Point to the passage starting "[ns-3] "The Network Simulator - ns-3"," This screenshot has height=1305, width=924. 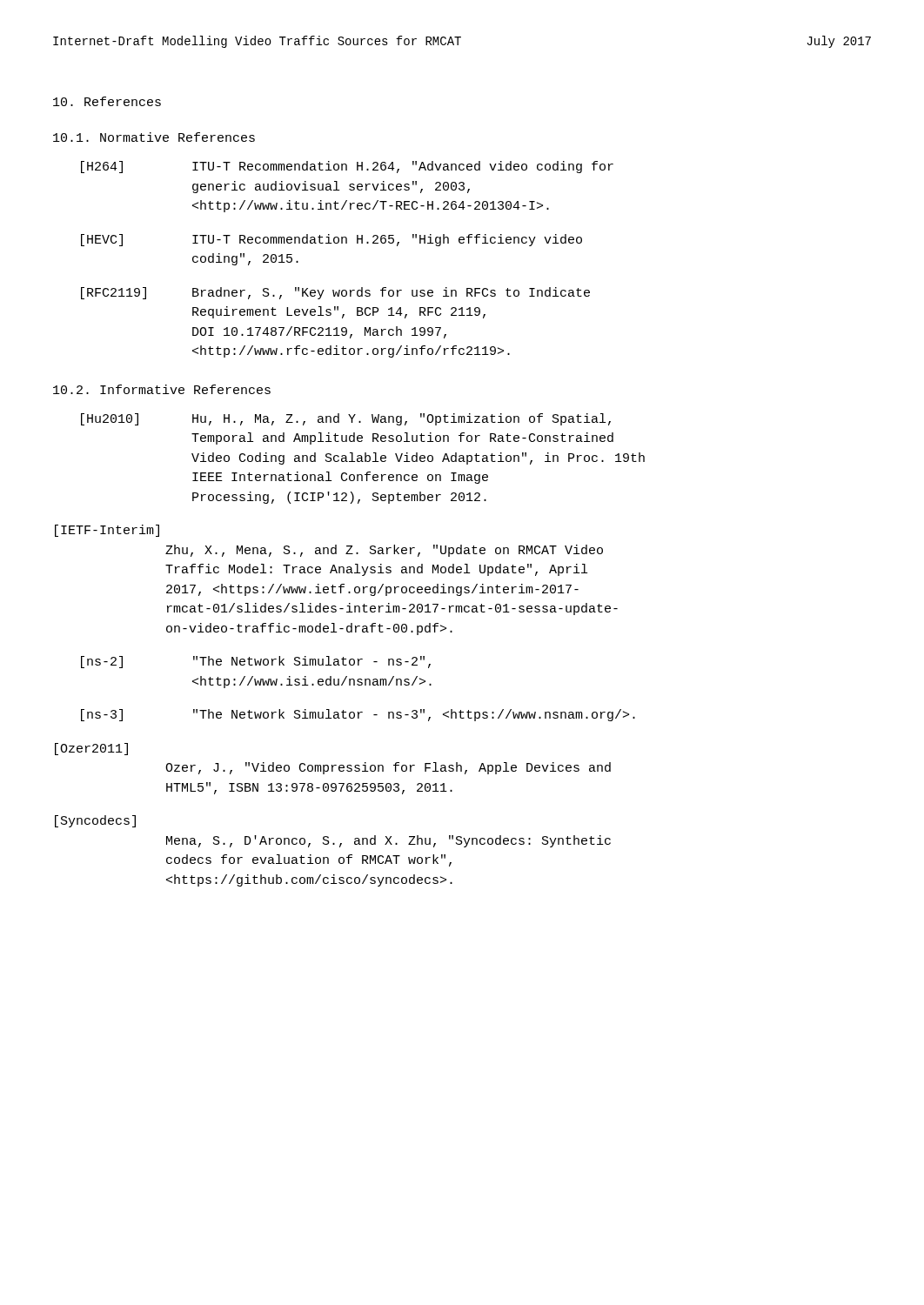point(462,716)
